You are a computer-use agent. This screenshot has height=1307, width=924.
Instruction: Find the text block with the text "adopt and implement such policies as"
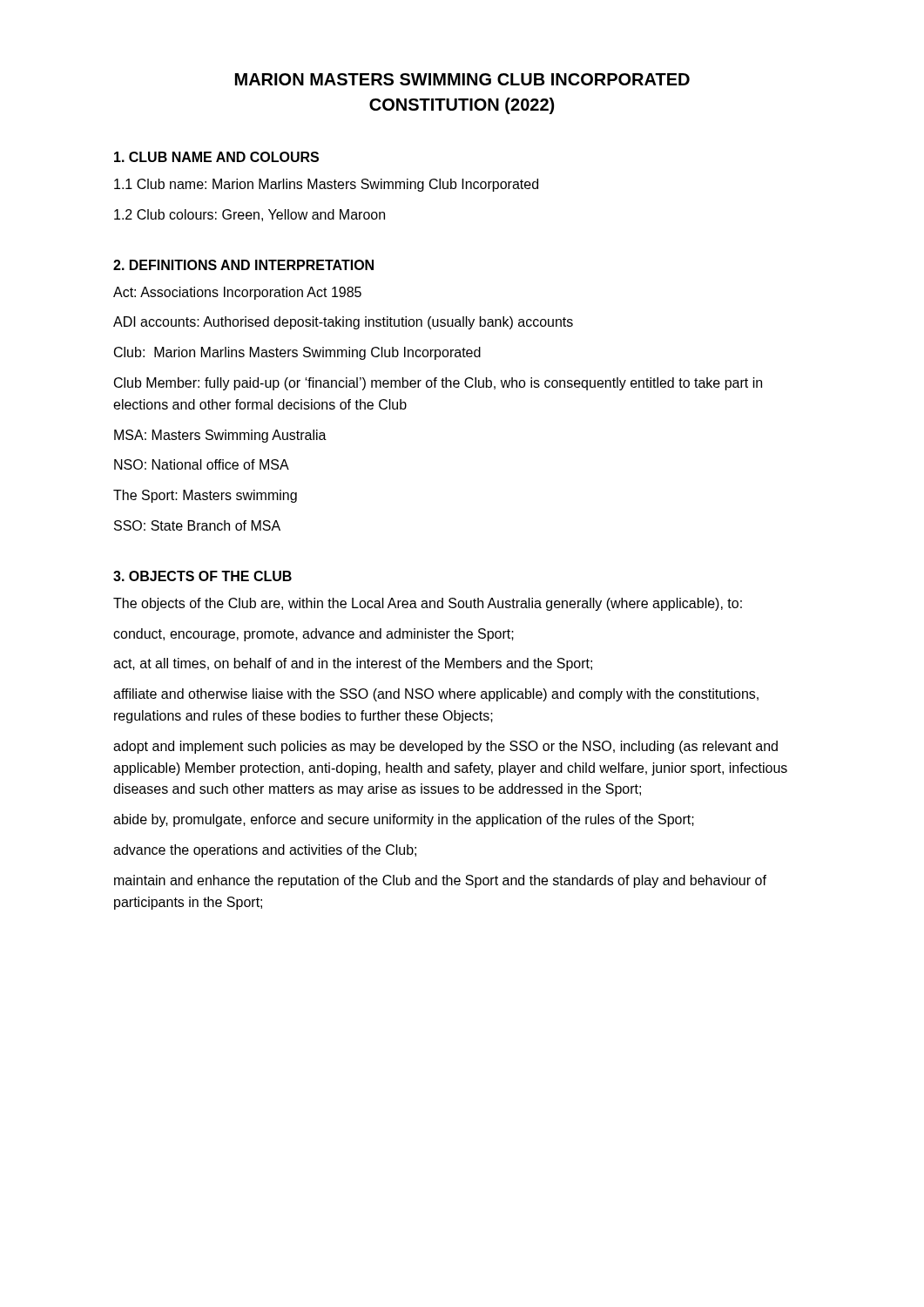pyautogui.click(x=450, y=768)
